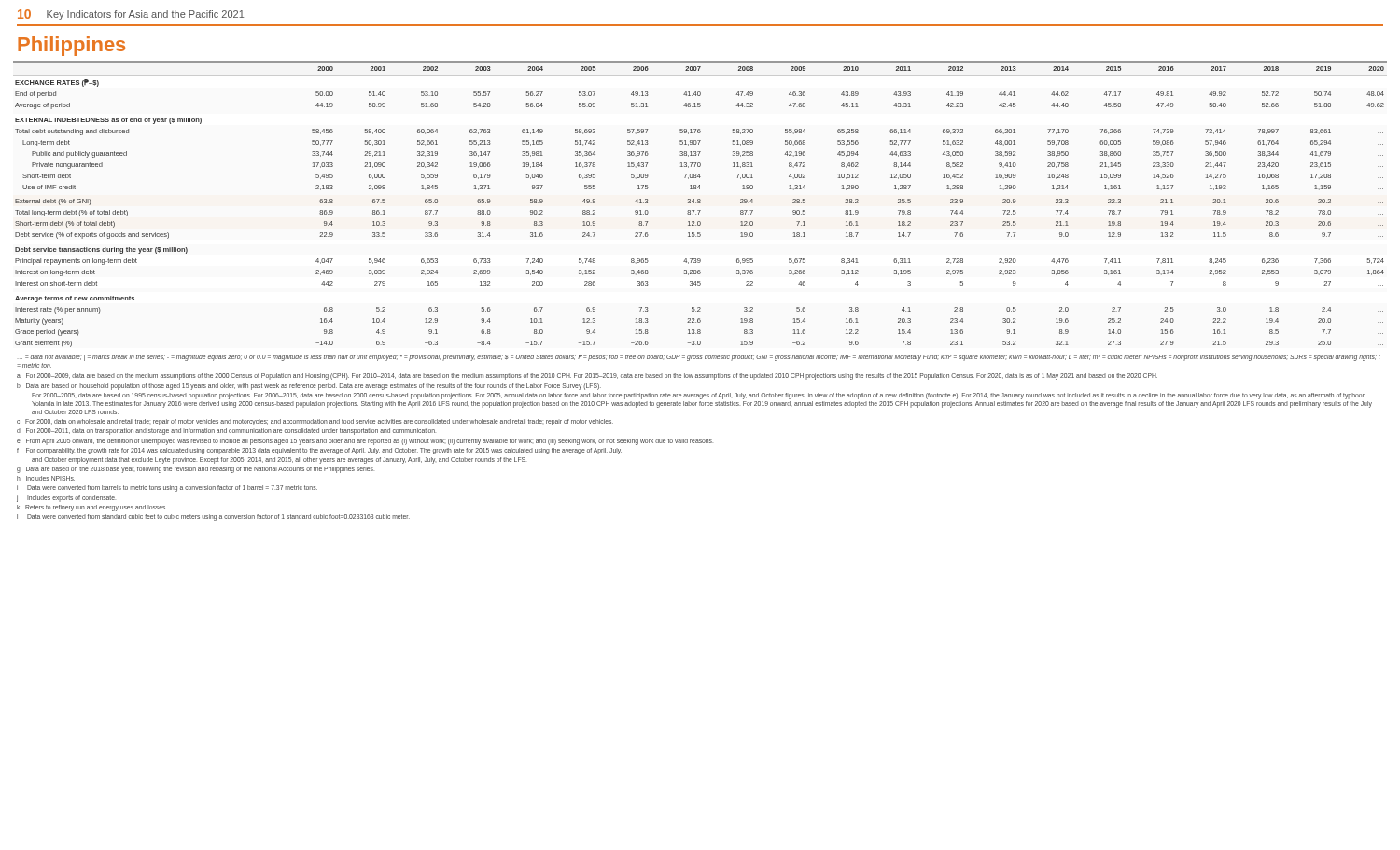This screenshot has width=1400, height=850.
Task: Find the text block starting "… = data not available;"
Action: tap(700, 437)
